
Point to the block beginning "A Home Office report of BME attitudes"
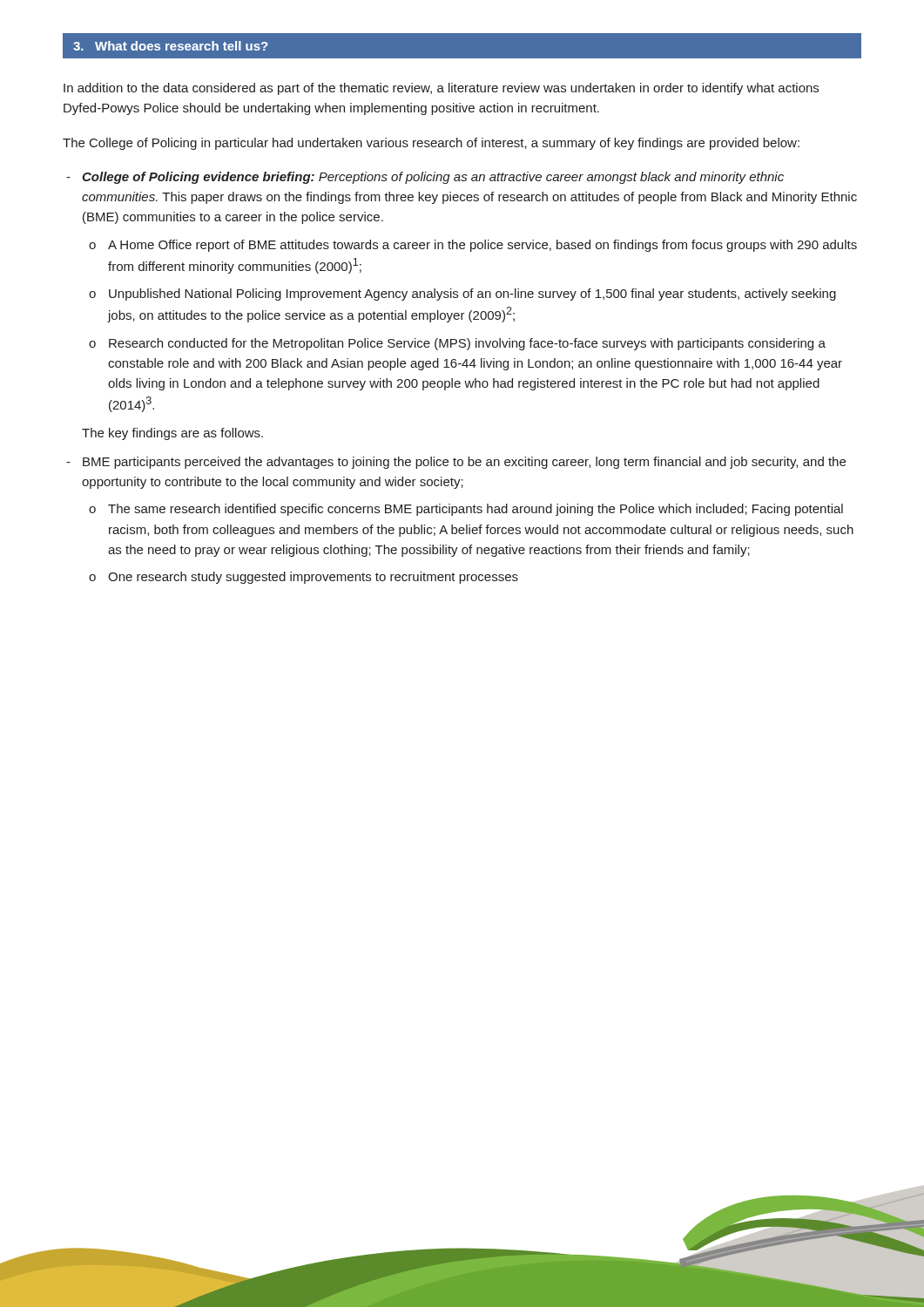click(x=483, y=255)
